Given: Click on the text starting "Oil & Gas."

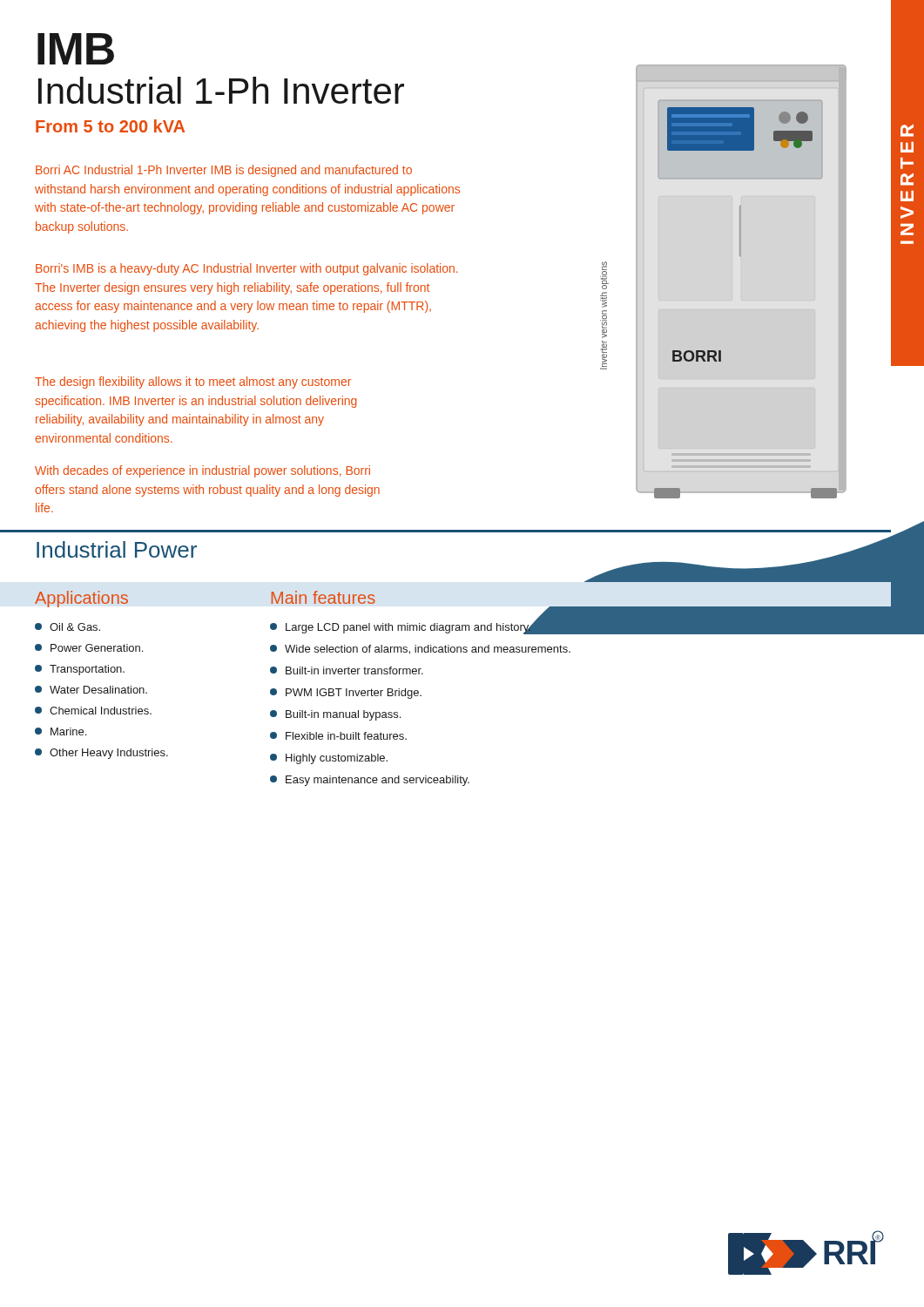Looking at the screenshot, I should tap(68, 627).
